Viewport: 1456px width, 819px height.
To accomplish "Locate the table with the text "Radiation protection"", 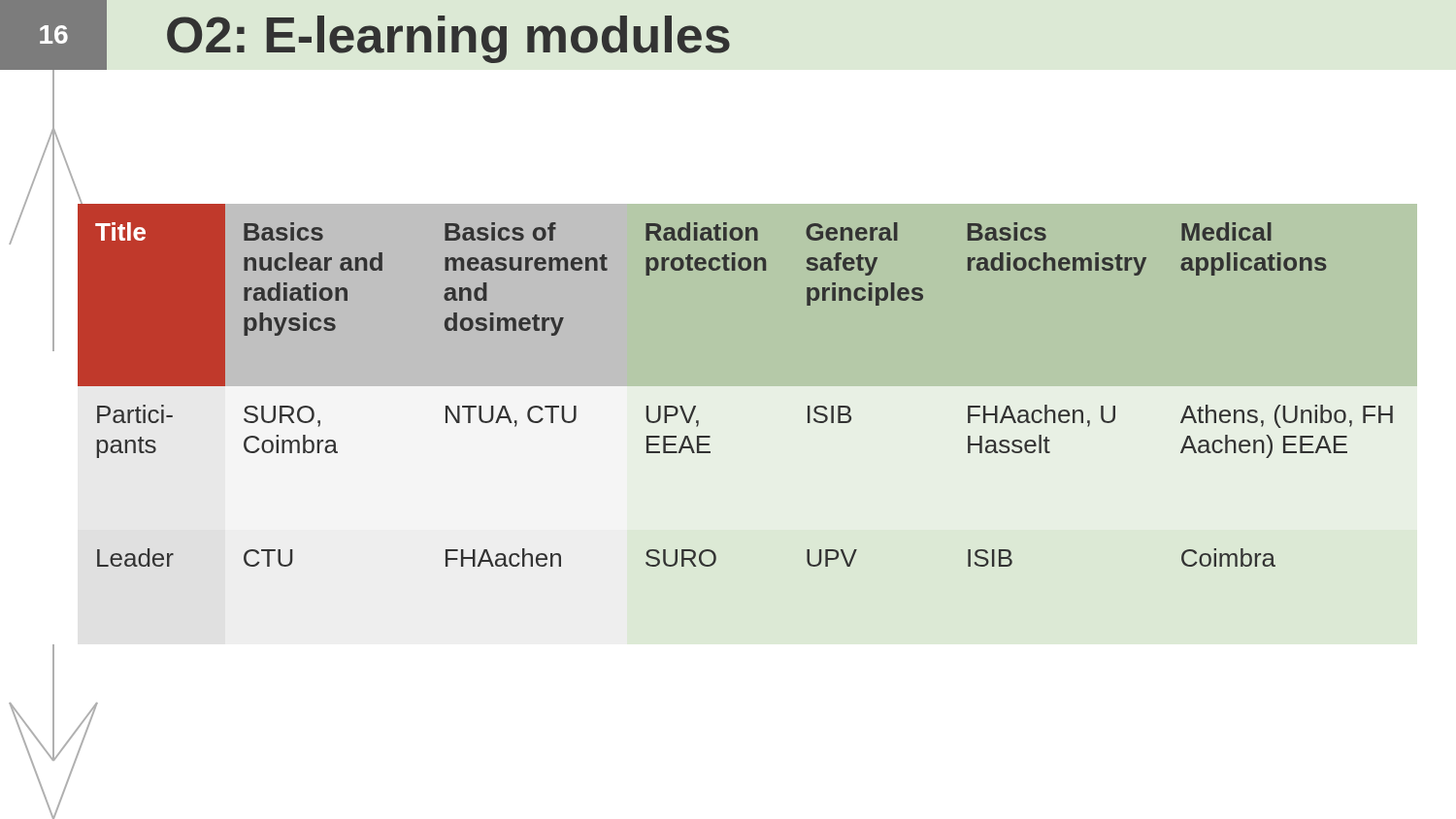I will (747, 463).
